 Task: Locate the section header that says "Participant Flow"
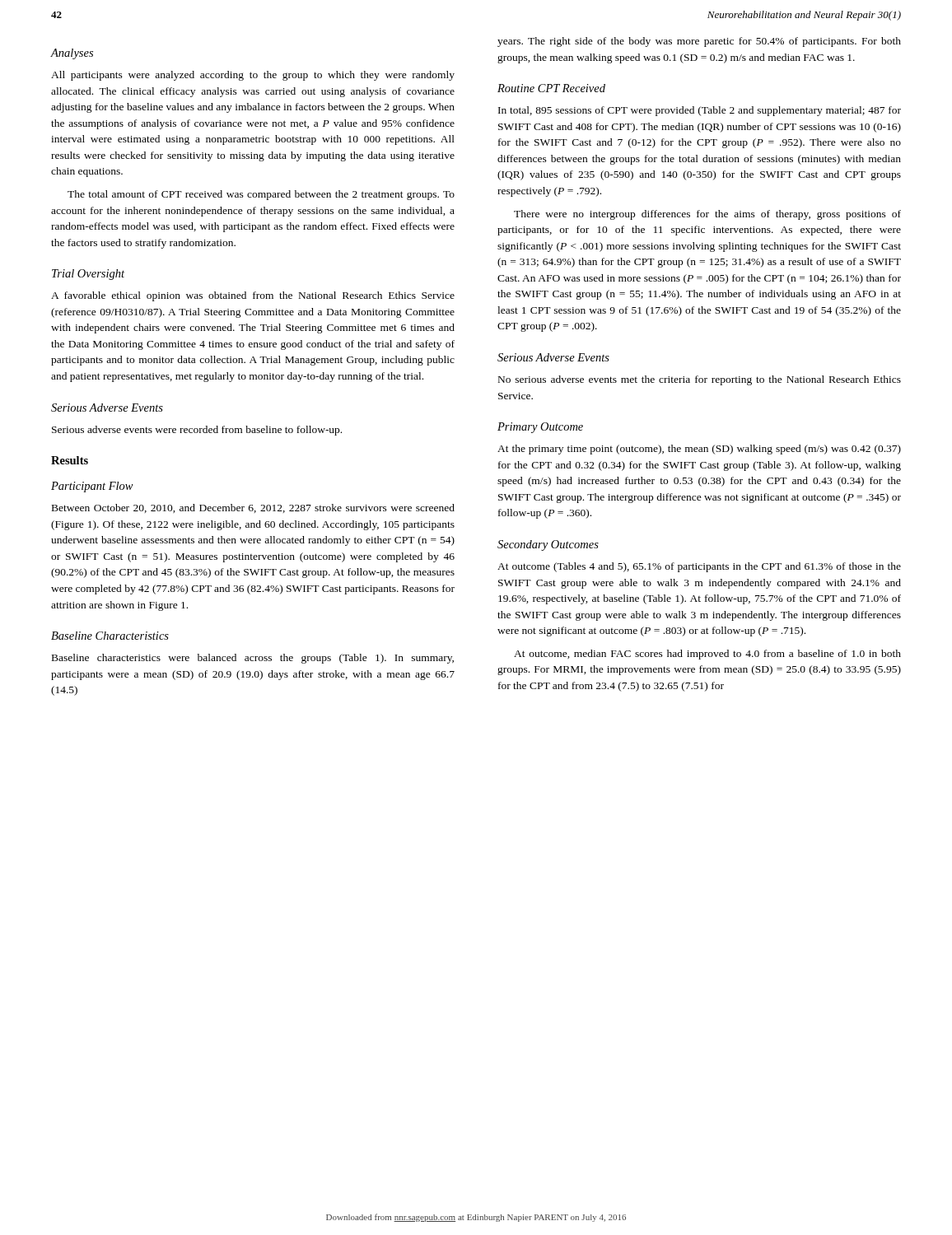click(92, 487)
